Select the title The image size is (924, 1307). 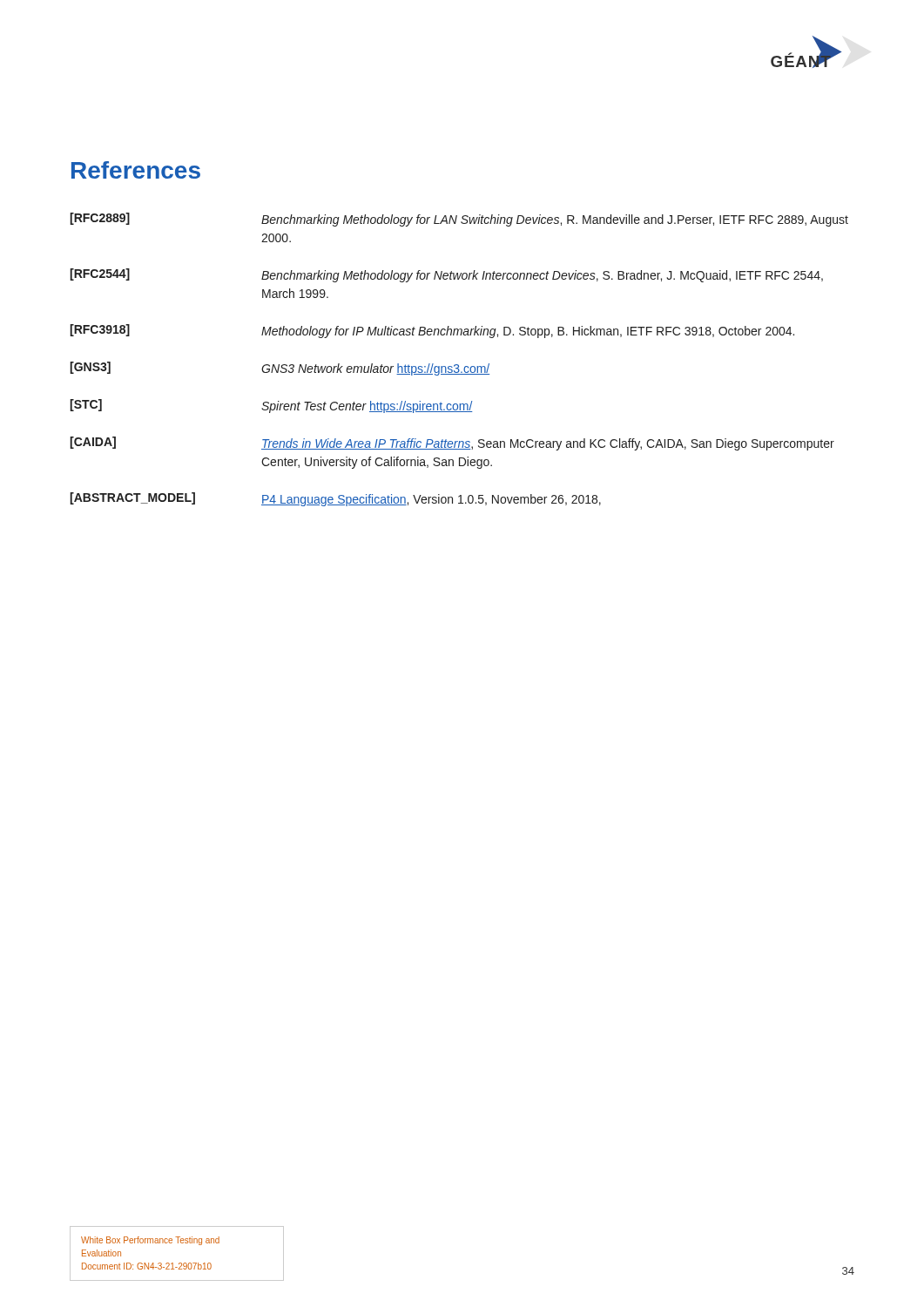click(x=135, y=170)
